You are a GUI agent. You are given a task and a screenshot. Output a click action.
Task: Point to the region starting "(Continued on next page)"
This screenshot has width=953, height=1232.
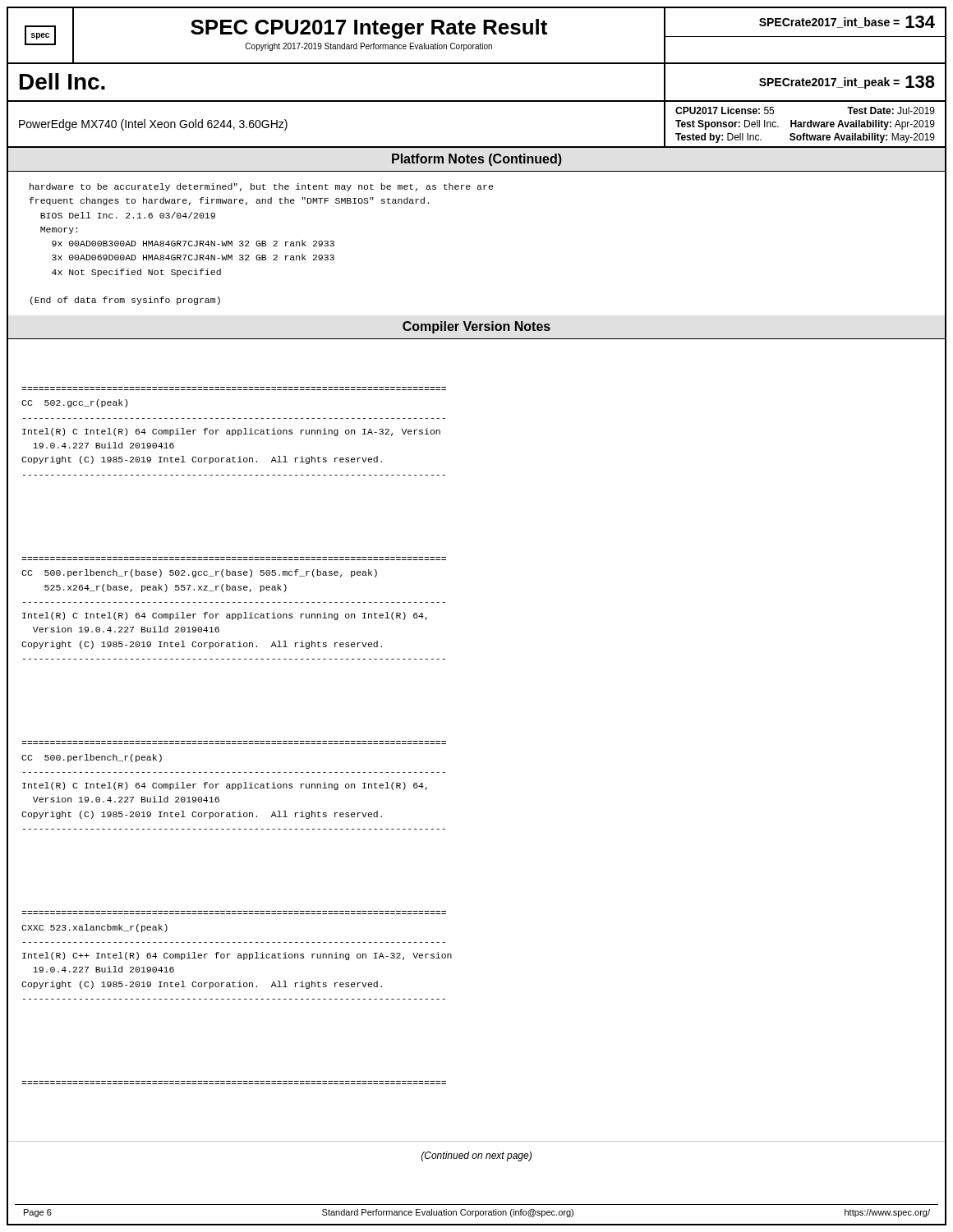476,1156
